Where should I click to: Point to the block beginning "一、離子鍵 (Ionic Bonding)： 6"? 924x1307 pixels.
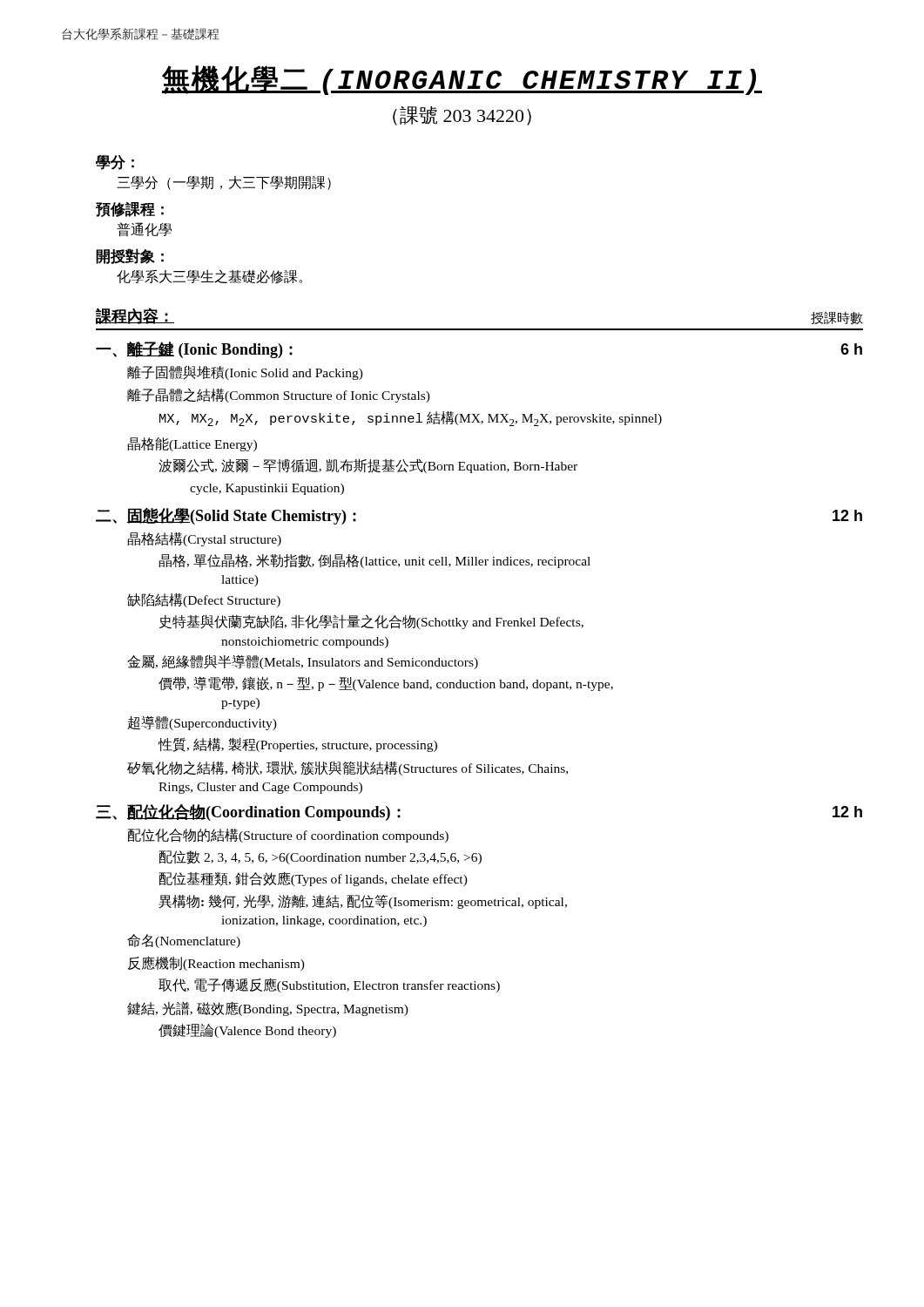click(192, 350)
